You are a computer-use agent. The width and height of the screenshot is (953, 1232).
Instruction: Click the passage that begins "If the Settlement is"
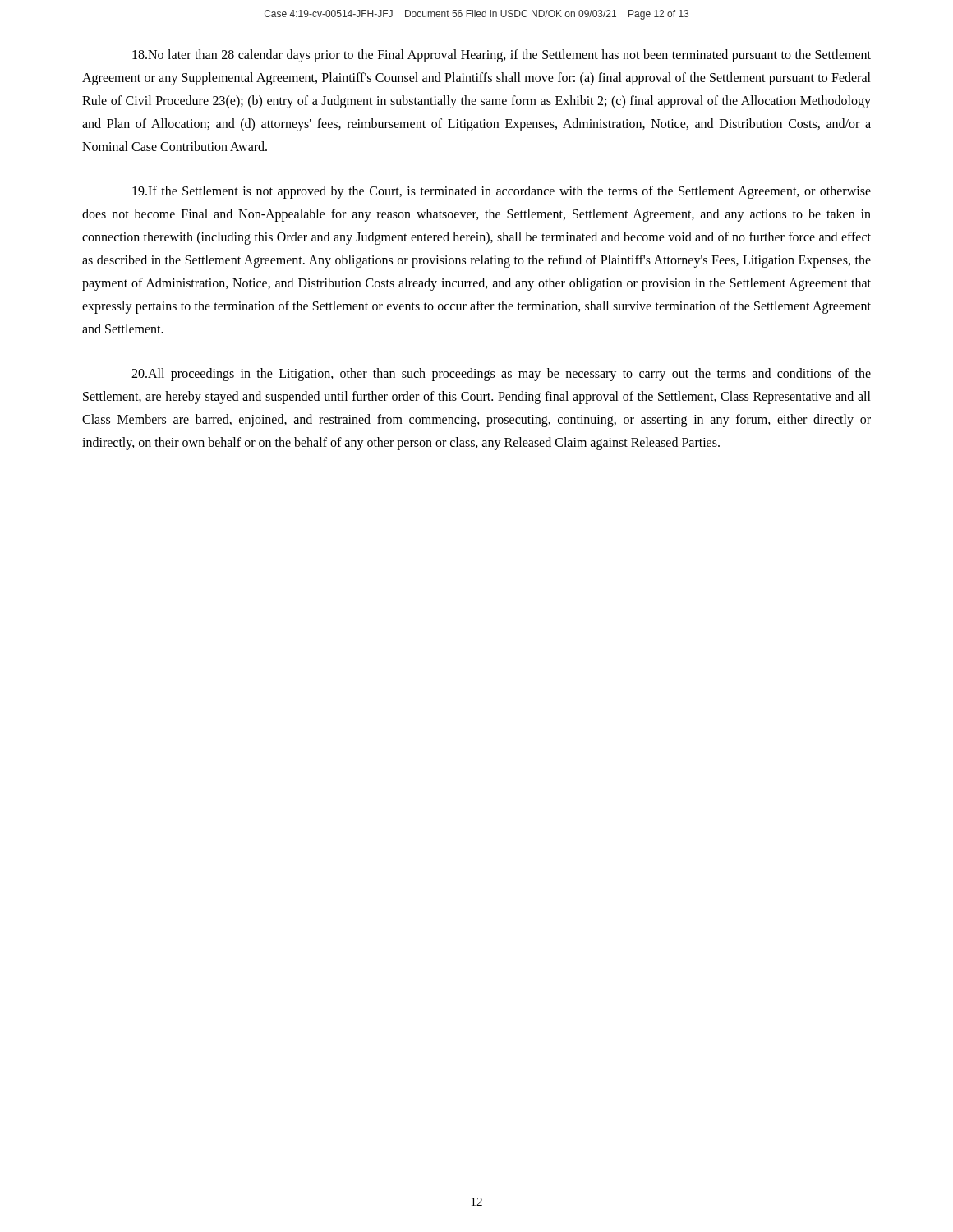click(x=476, y=258)
